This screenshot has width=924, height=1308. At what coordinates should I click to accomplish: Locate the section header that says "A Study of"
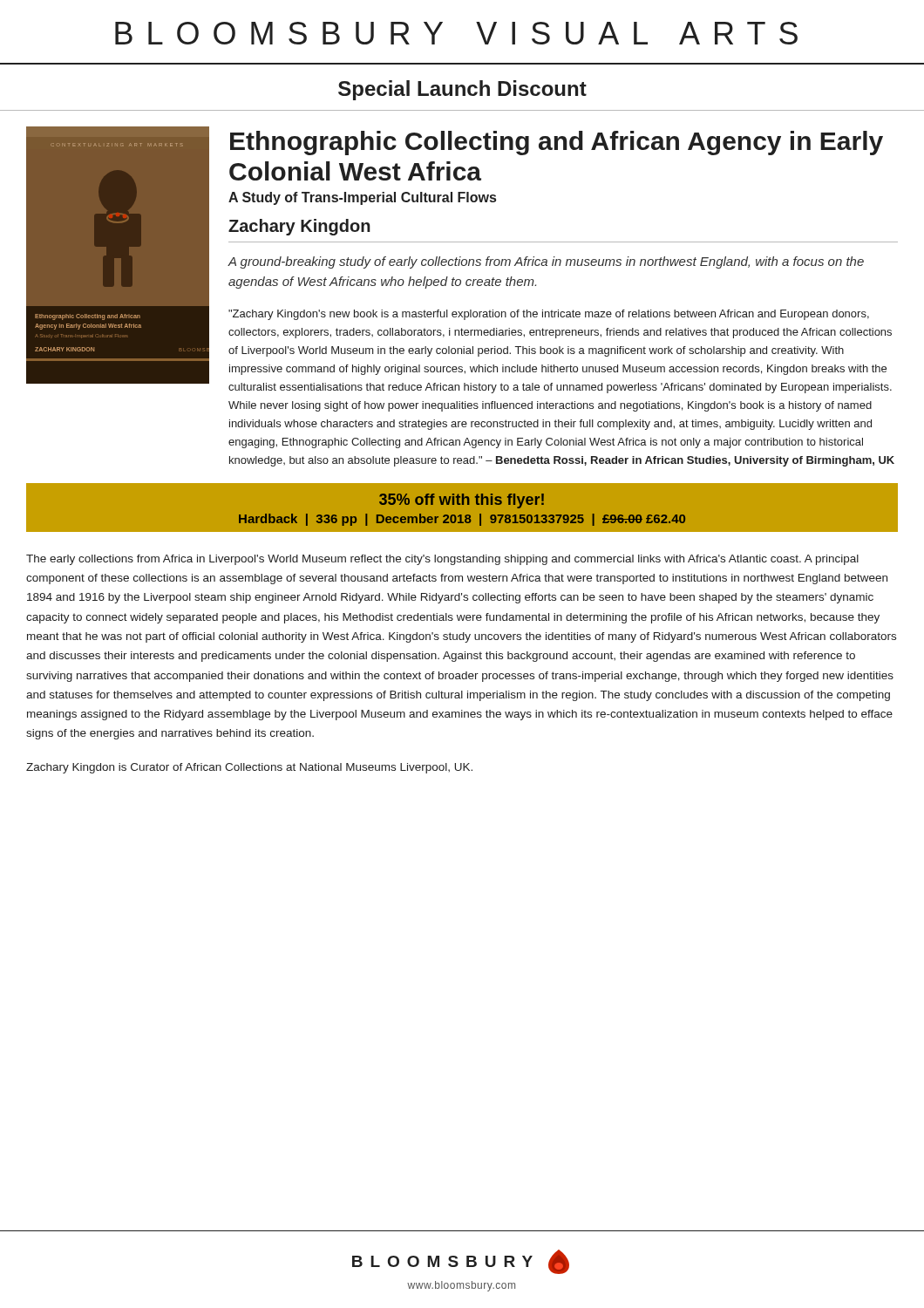(363, 198)
